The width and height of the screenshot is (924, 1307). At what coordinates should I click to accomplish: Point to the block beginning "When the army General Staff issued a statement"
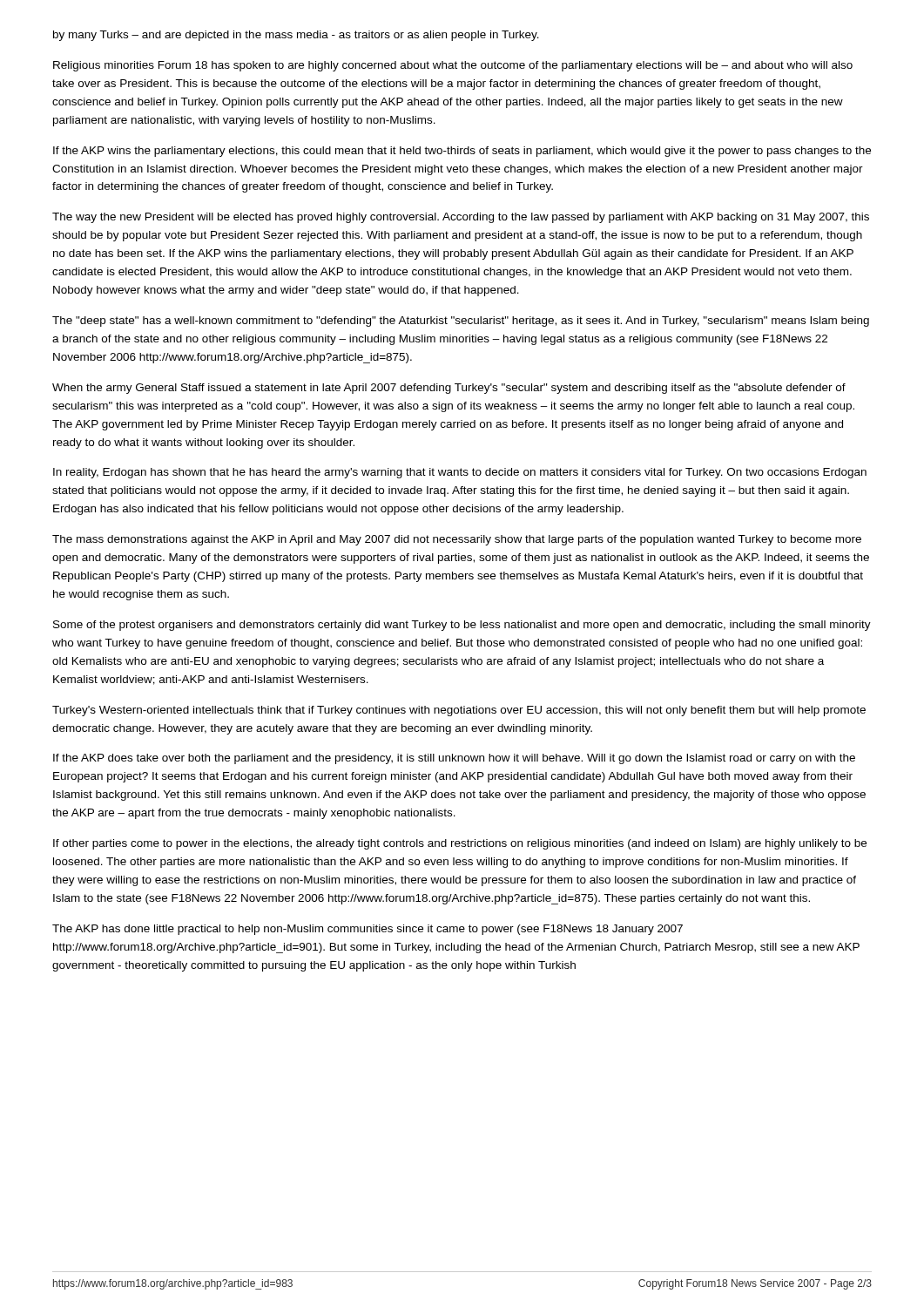click(x=454, y=414)
